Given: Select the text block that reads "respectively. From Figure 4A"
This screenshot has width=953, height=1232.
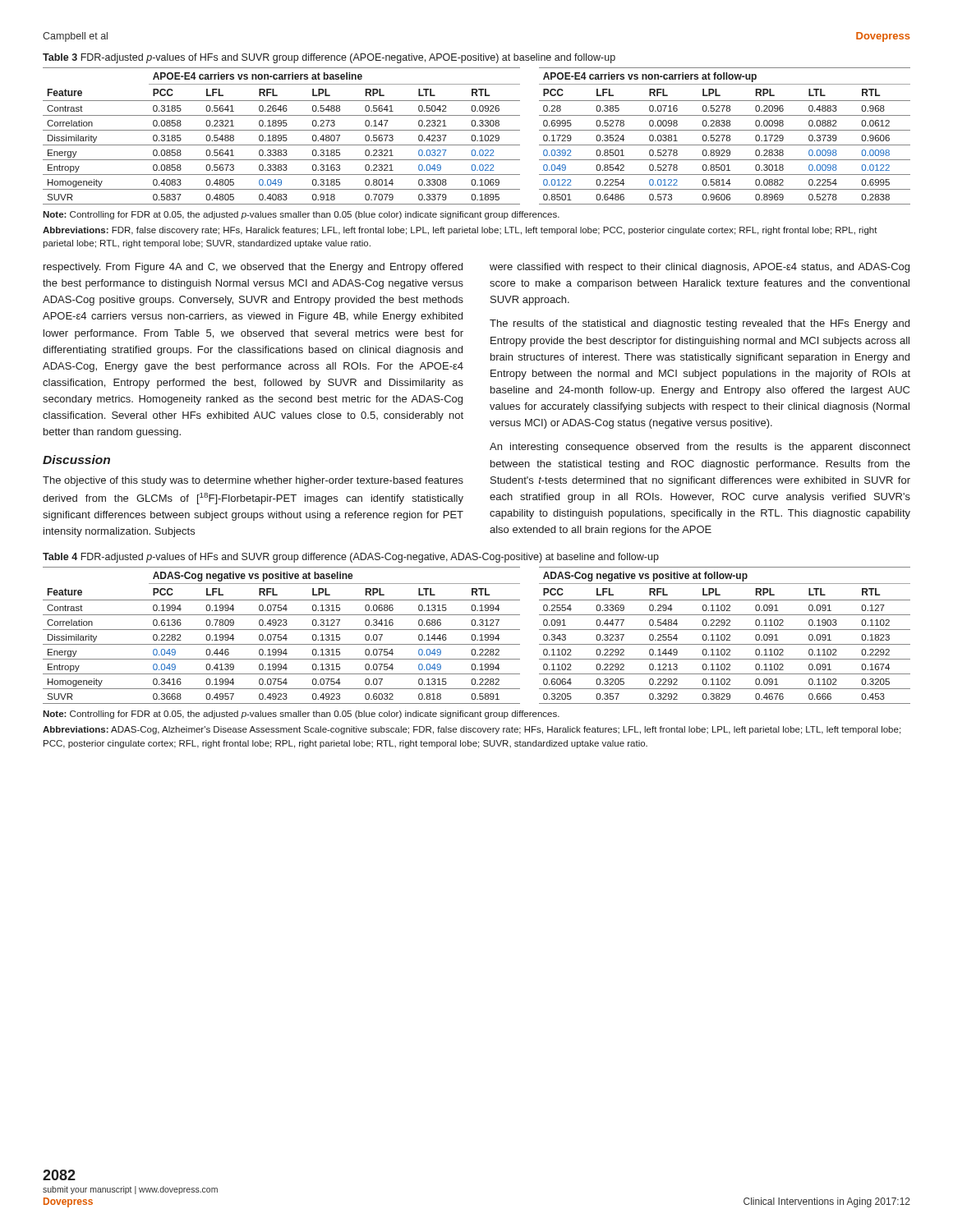Looking at the screenshot, I should click(253, 349).
